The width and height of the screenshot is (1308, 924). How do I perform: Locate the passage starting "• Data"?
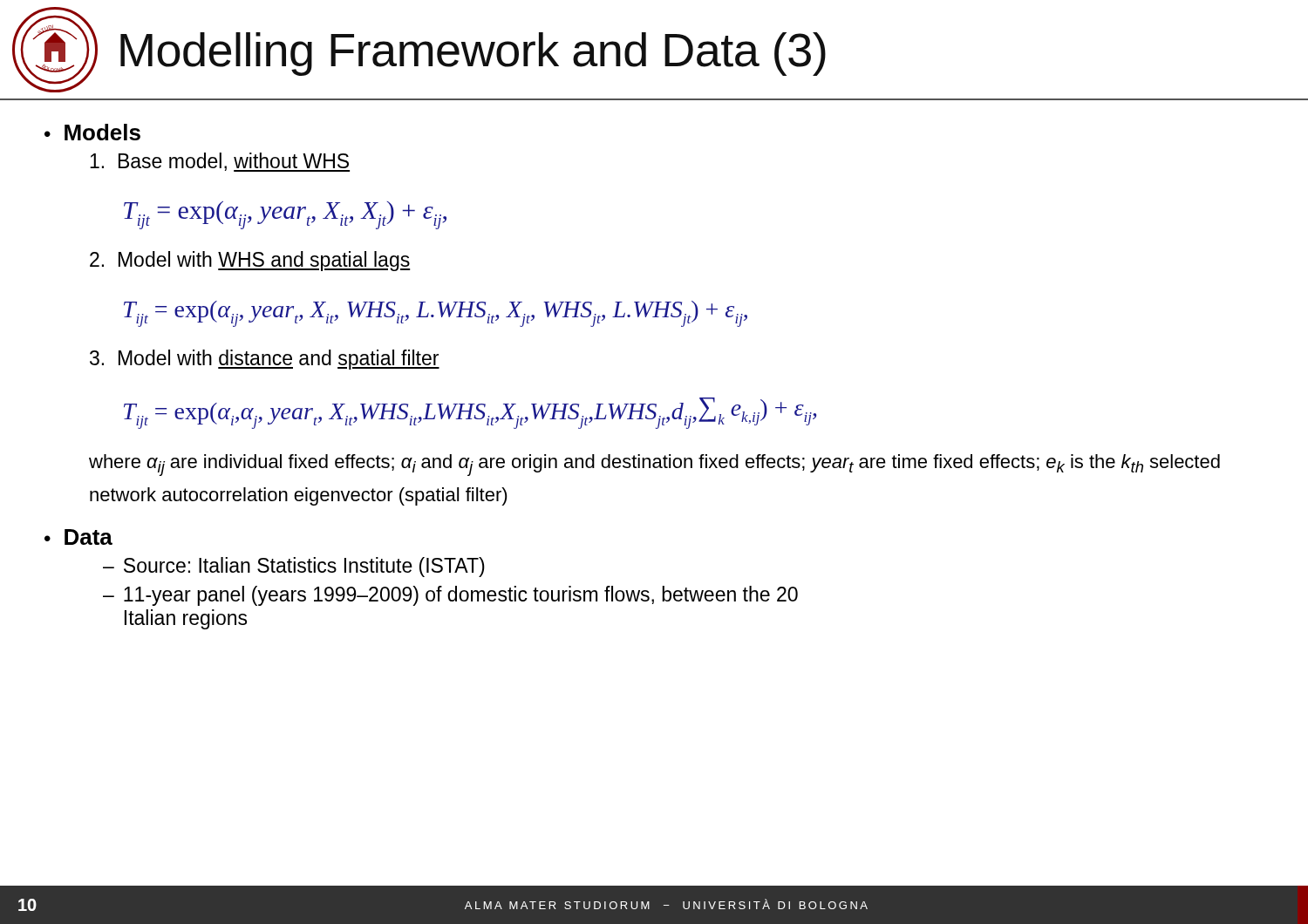click(x=78, y=537)
